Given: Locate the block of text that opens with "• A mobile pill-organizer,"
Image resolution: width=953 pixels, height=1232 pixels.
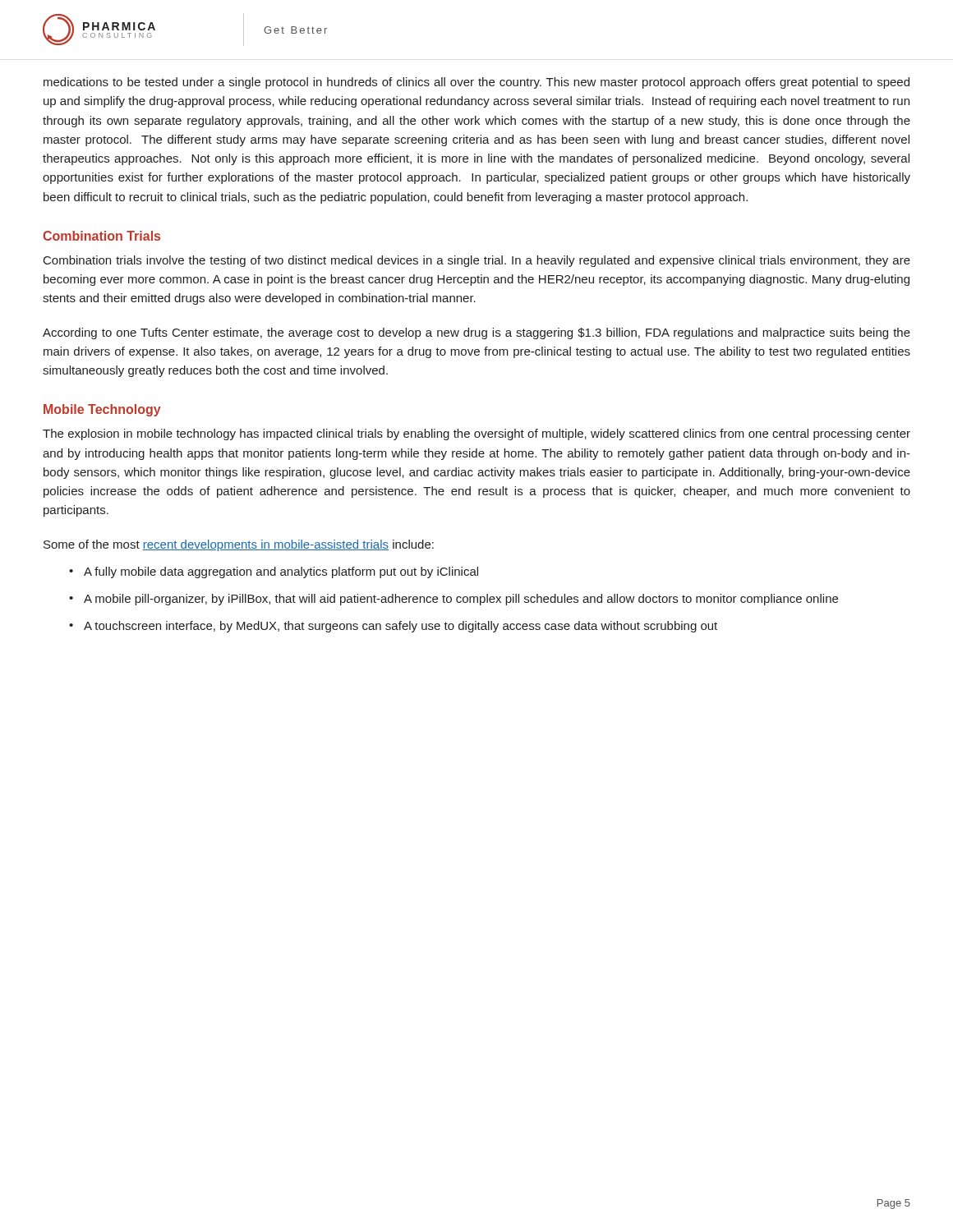Looking at the screenshot, I should 454,598.
